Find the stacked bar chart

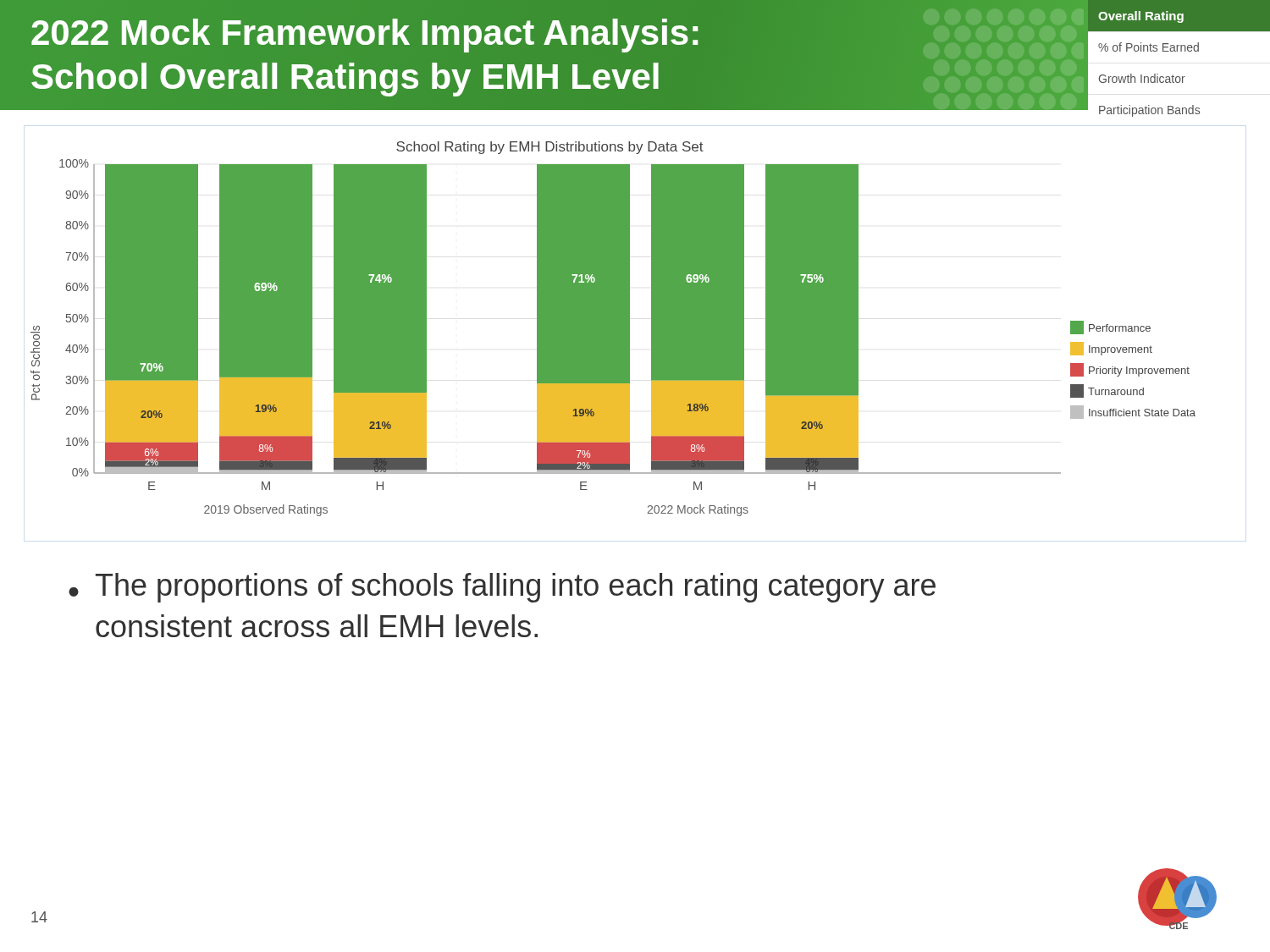click(635, 333)
